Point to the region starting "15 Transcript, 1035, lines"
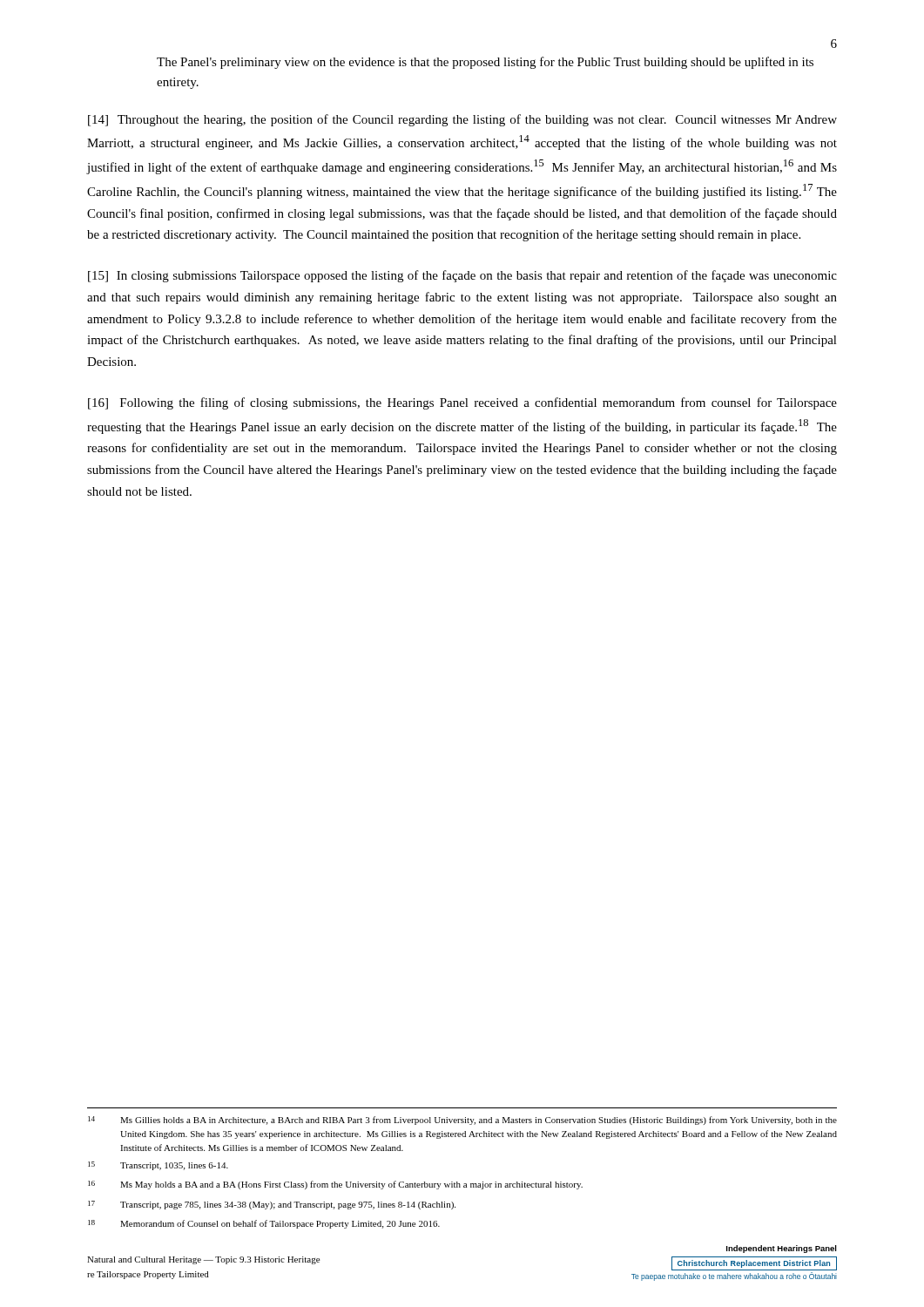 click(x=158, y=1166)
